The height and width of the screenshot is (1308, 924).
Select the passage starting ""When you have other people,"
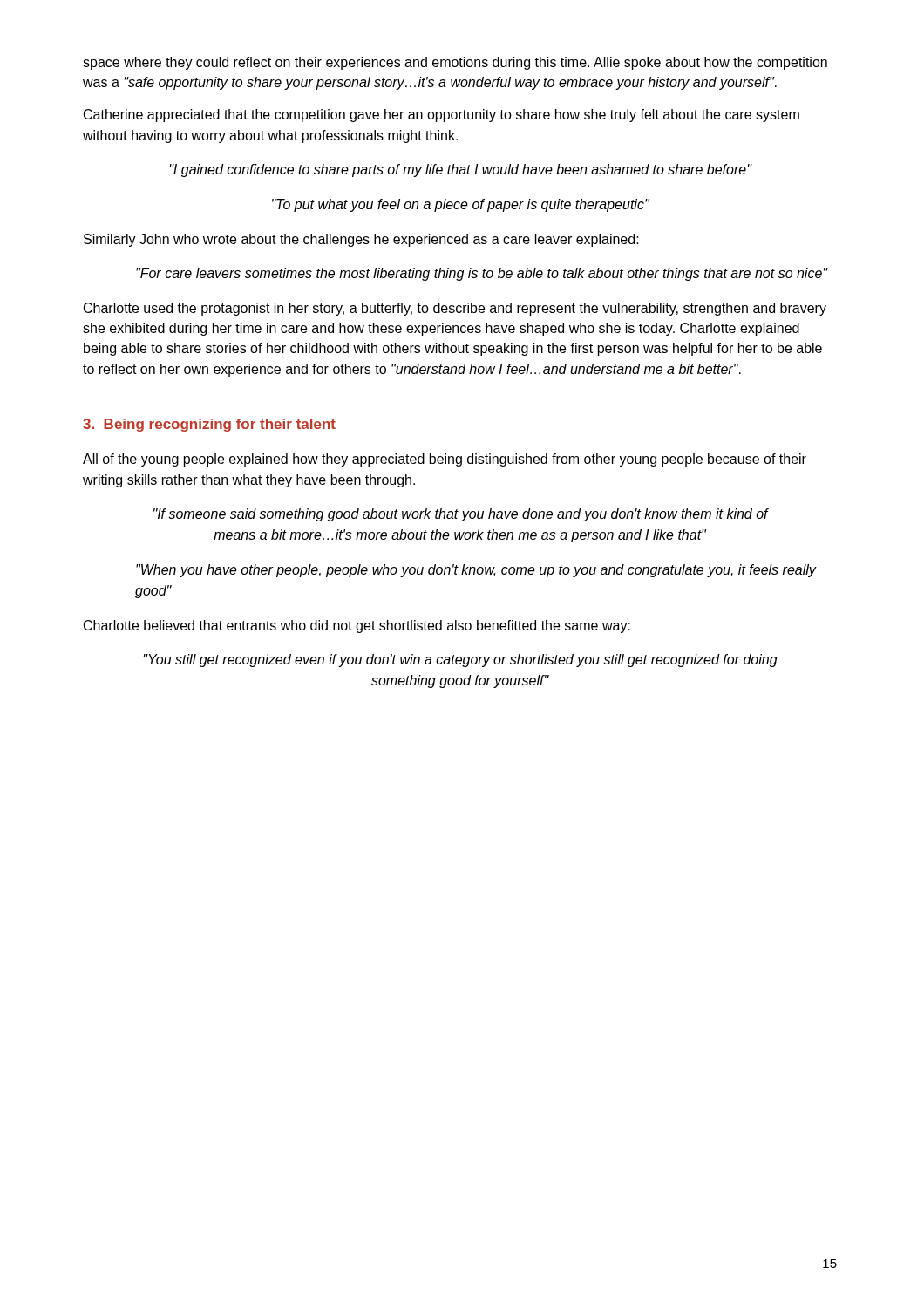475,580
